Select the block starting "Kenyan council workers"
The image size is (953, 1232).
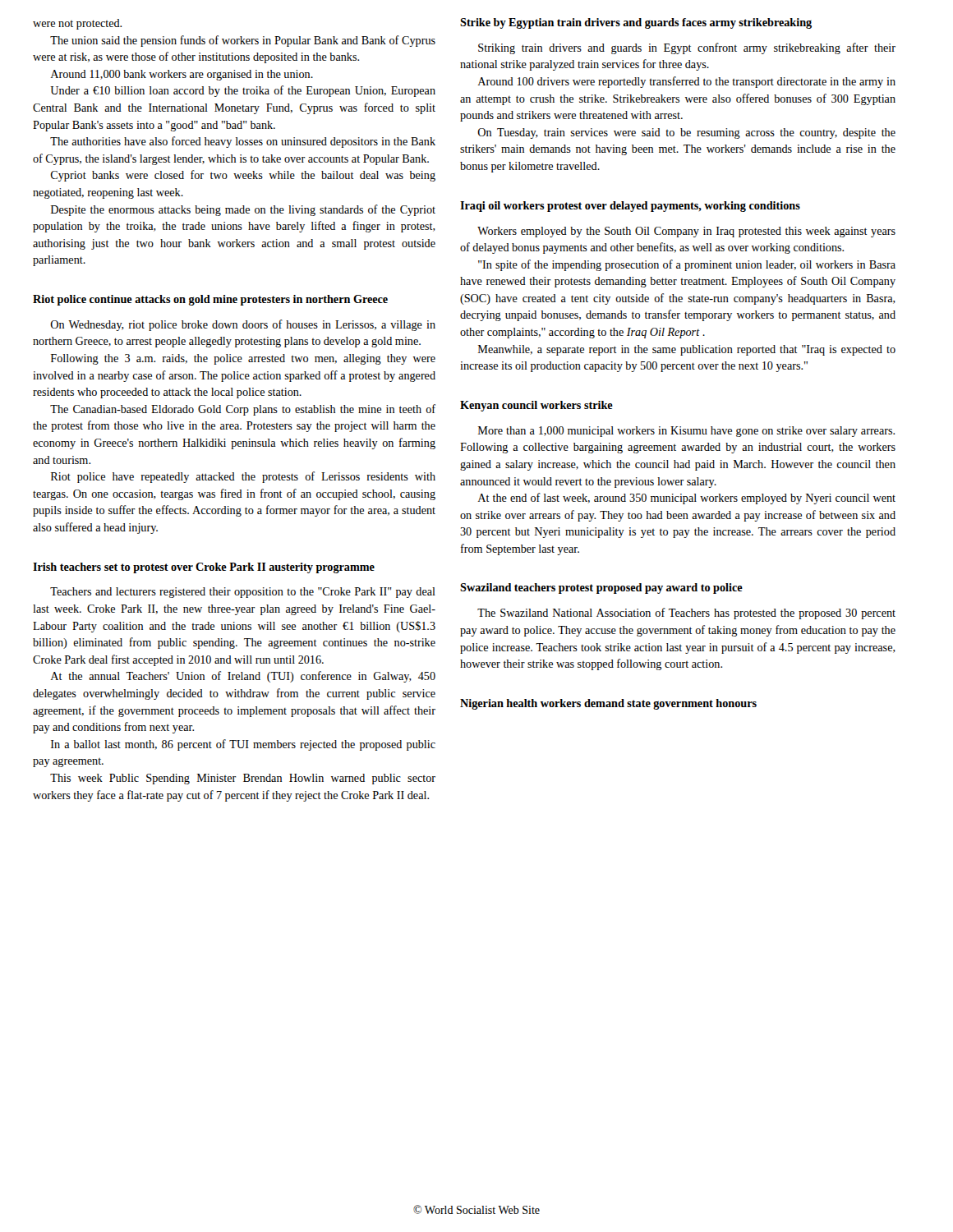coord(536,405)
